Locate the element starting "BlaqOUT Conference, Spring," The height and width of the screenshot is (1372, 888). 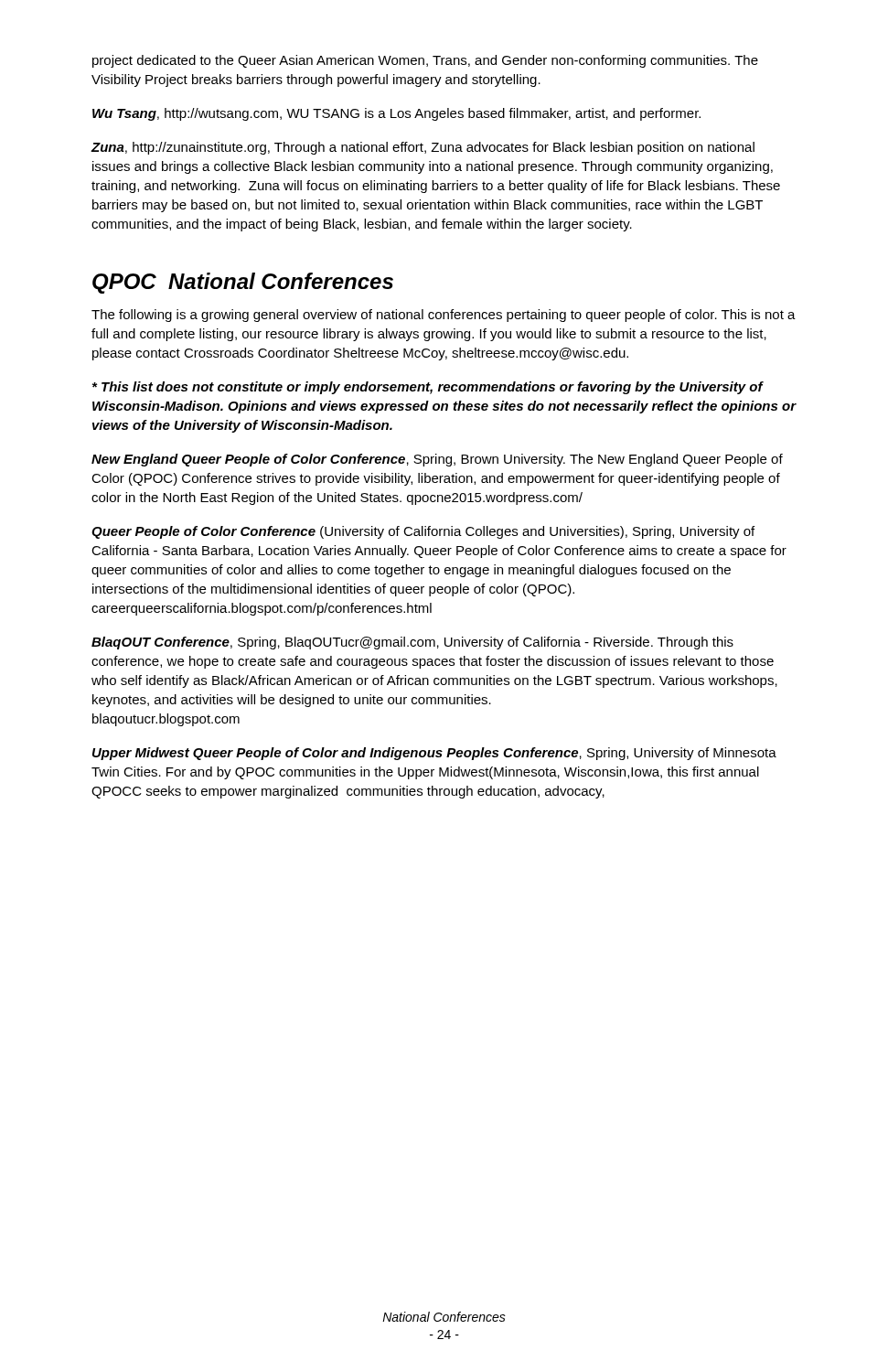click(x=435, y=680)
